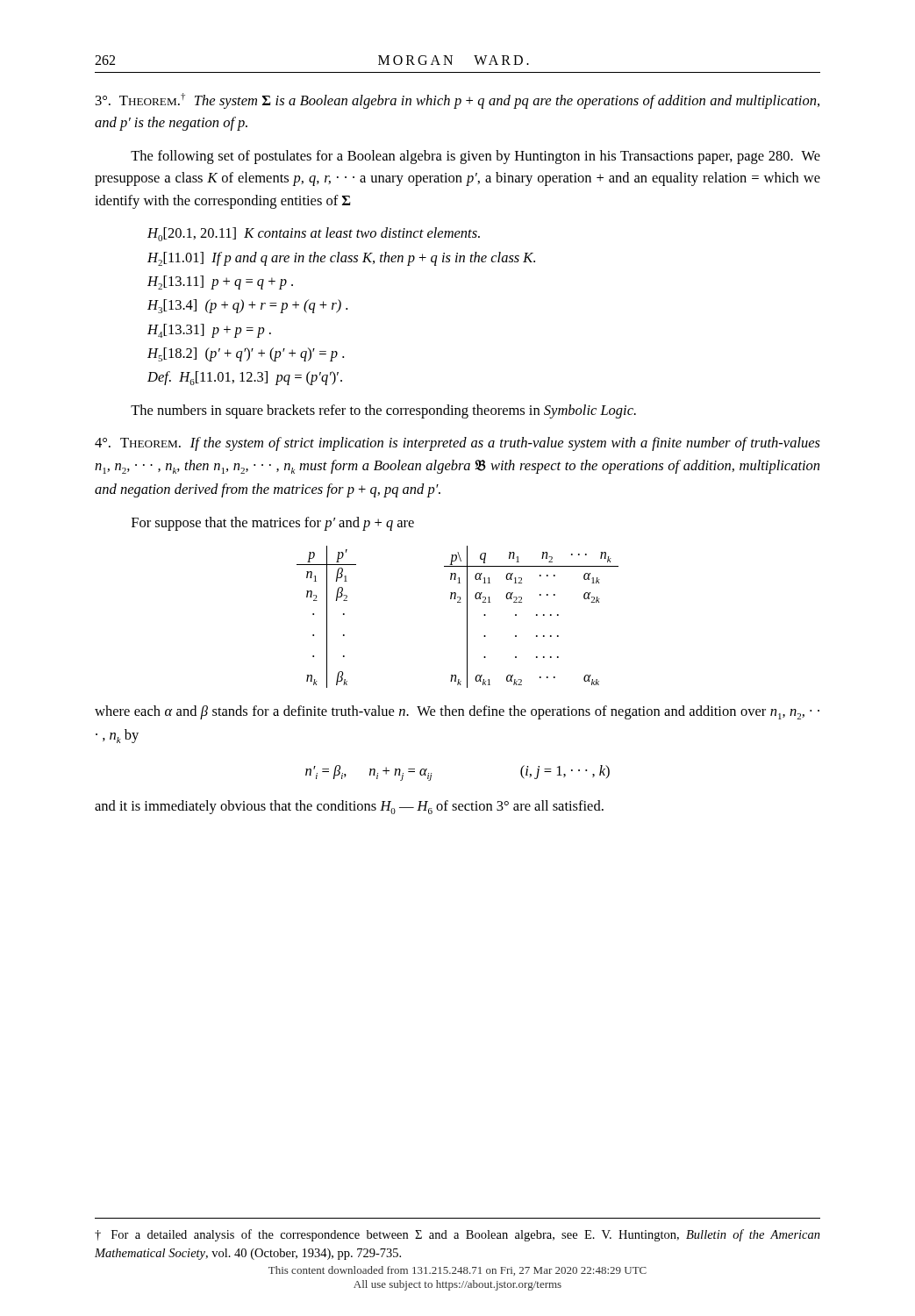Locate the list item with the text "H0[20.1, 20.11] K contains at least two"

484,234
